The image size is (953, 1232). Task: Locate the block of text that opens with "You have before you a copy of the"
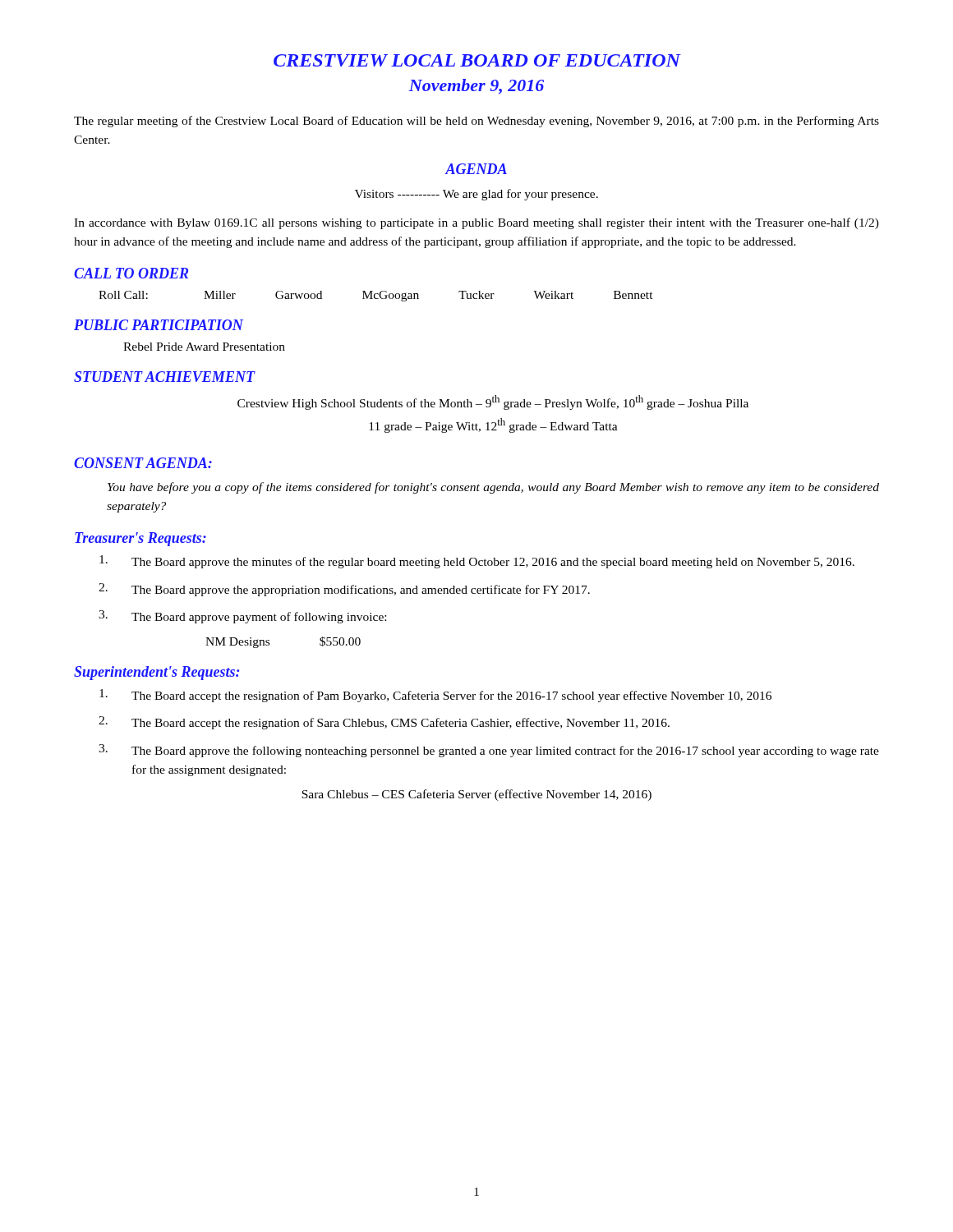coord(493,496)
